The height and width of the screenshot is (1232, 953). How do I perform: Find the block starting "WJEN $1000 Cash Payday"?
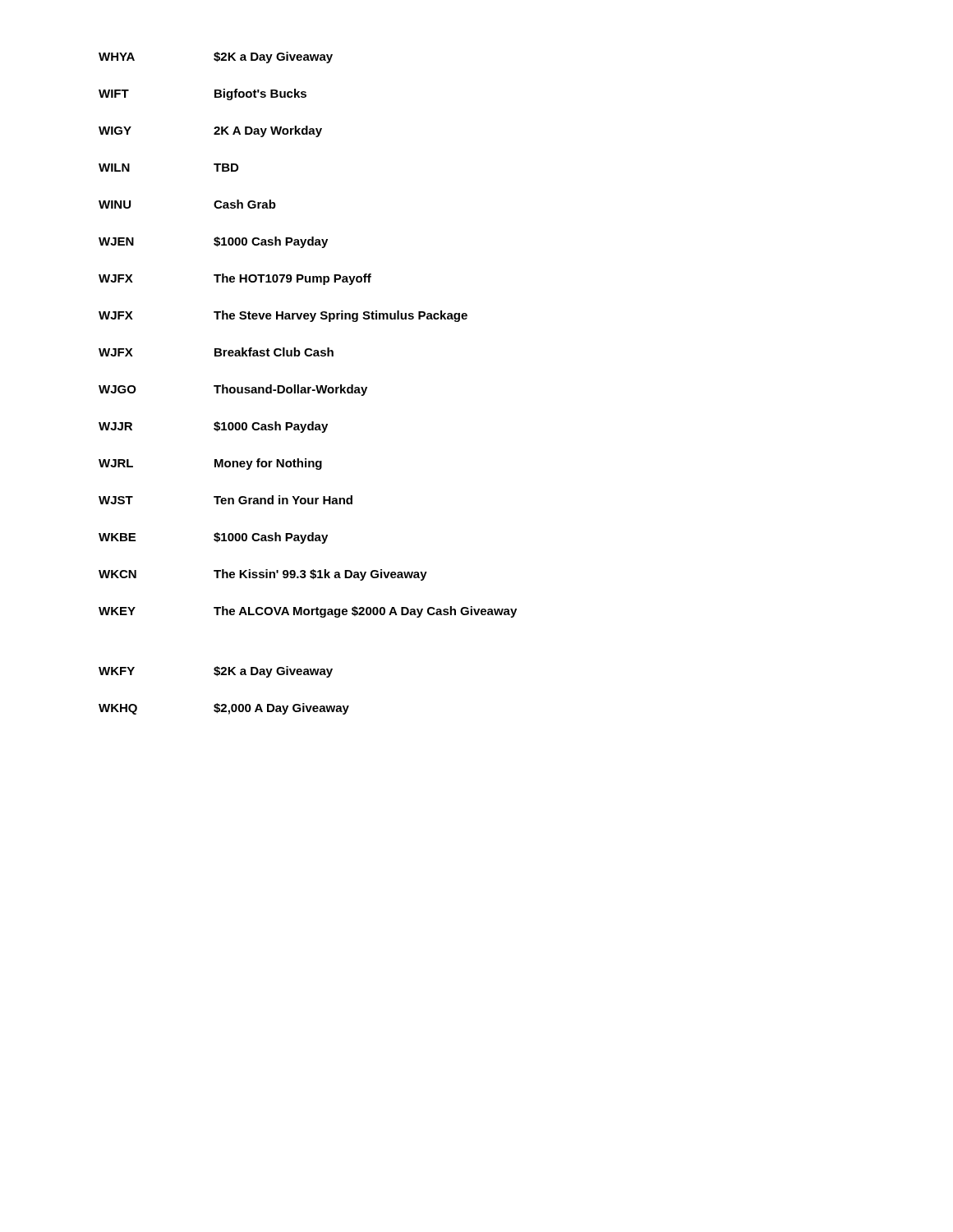point(213,241)
